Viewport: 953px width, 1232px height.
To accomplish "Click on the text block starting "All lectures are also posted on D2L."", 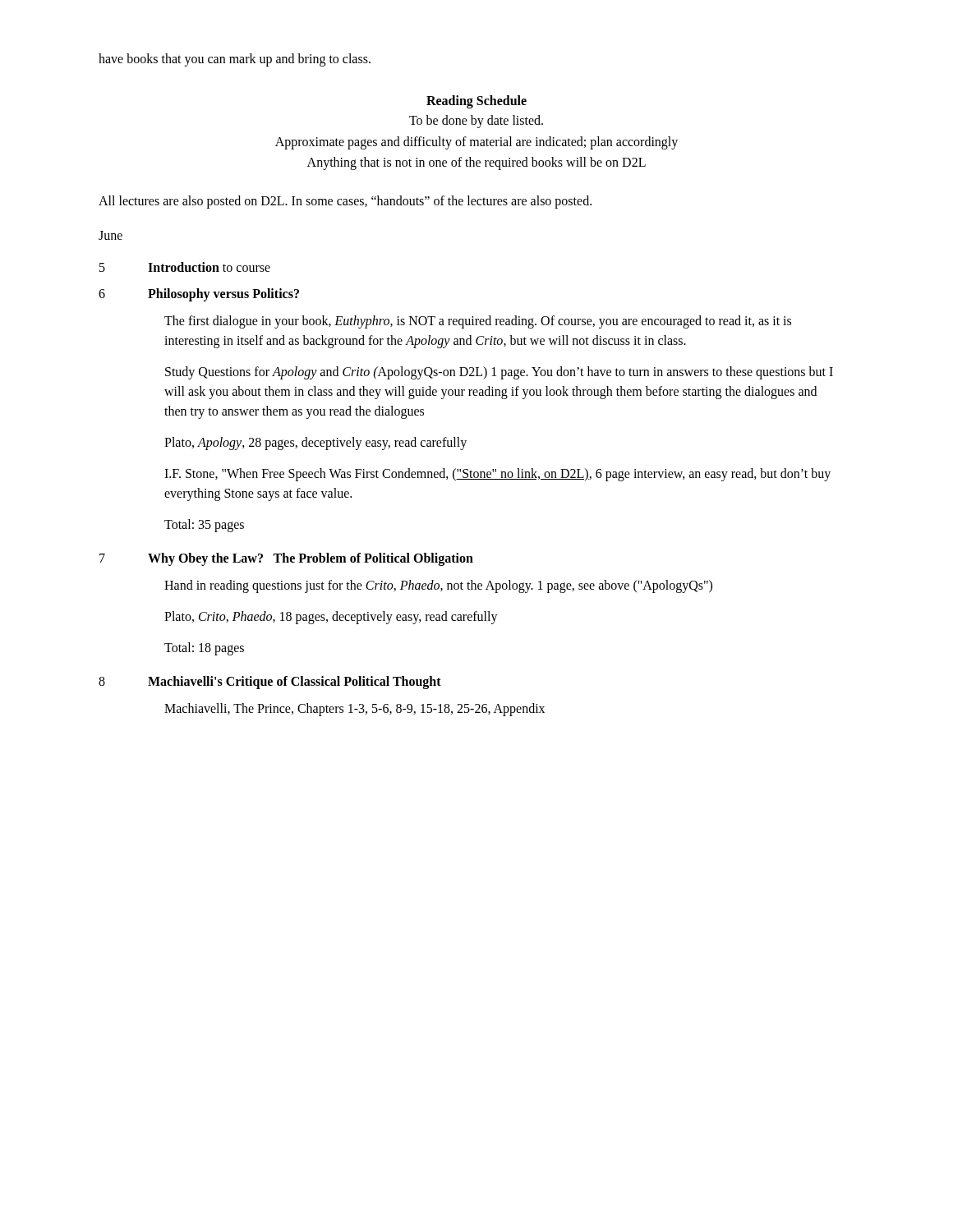I will 476,201.
